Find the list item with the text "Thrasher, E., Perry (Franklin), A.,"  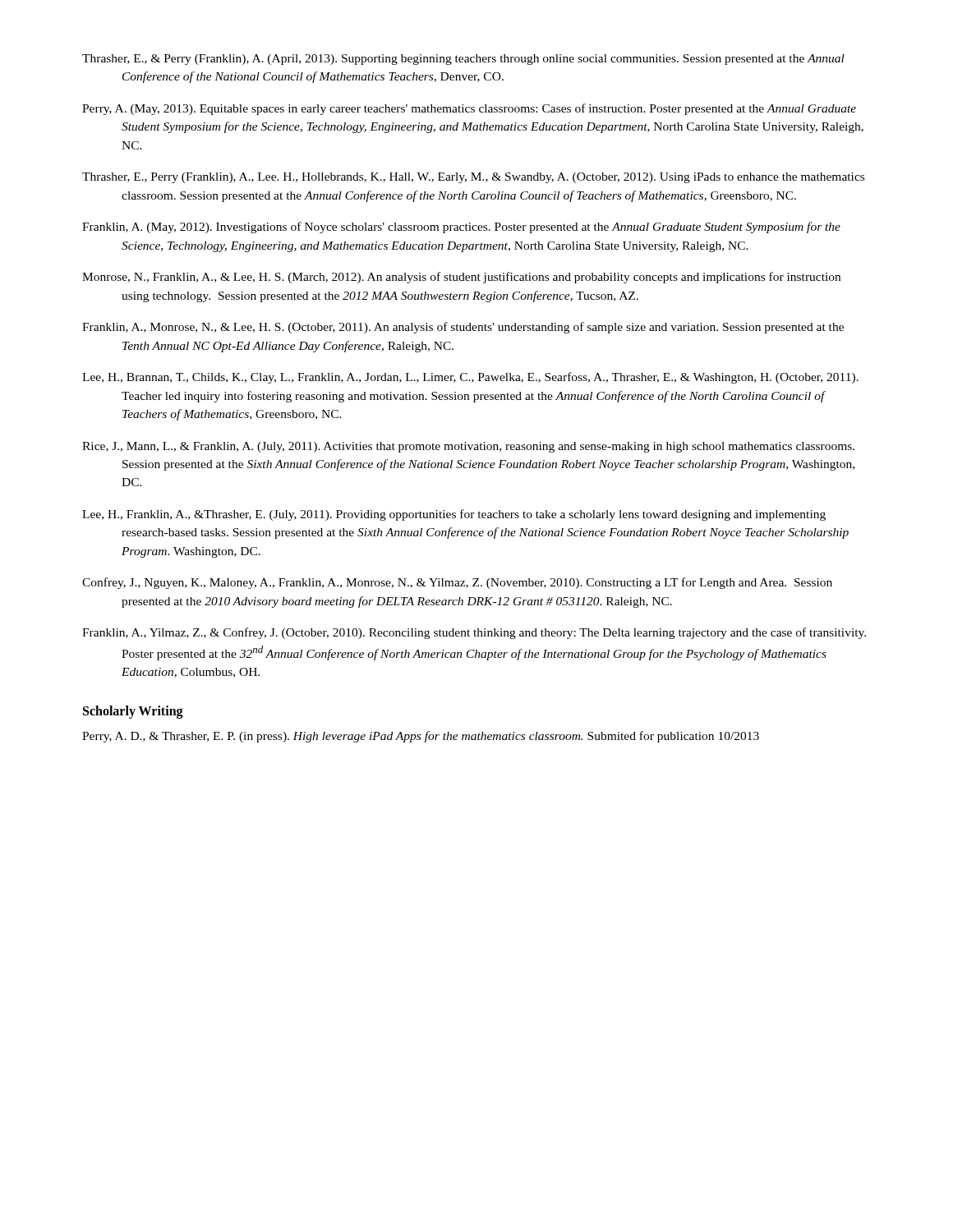[474, 186]
